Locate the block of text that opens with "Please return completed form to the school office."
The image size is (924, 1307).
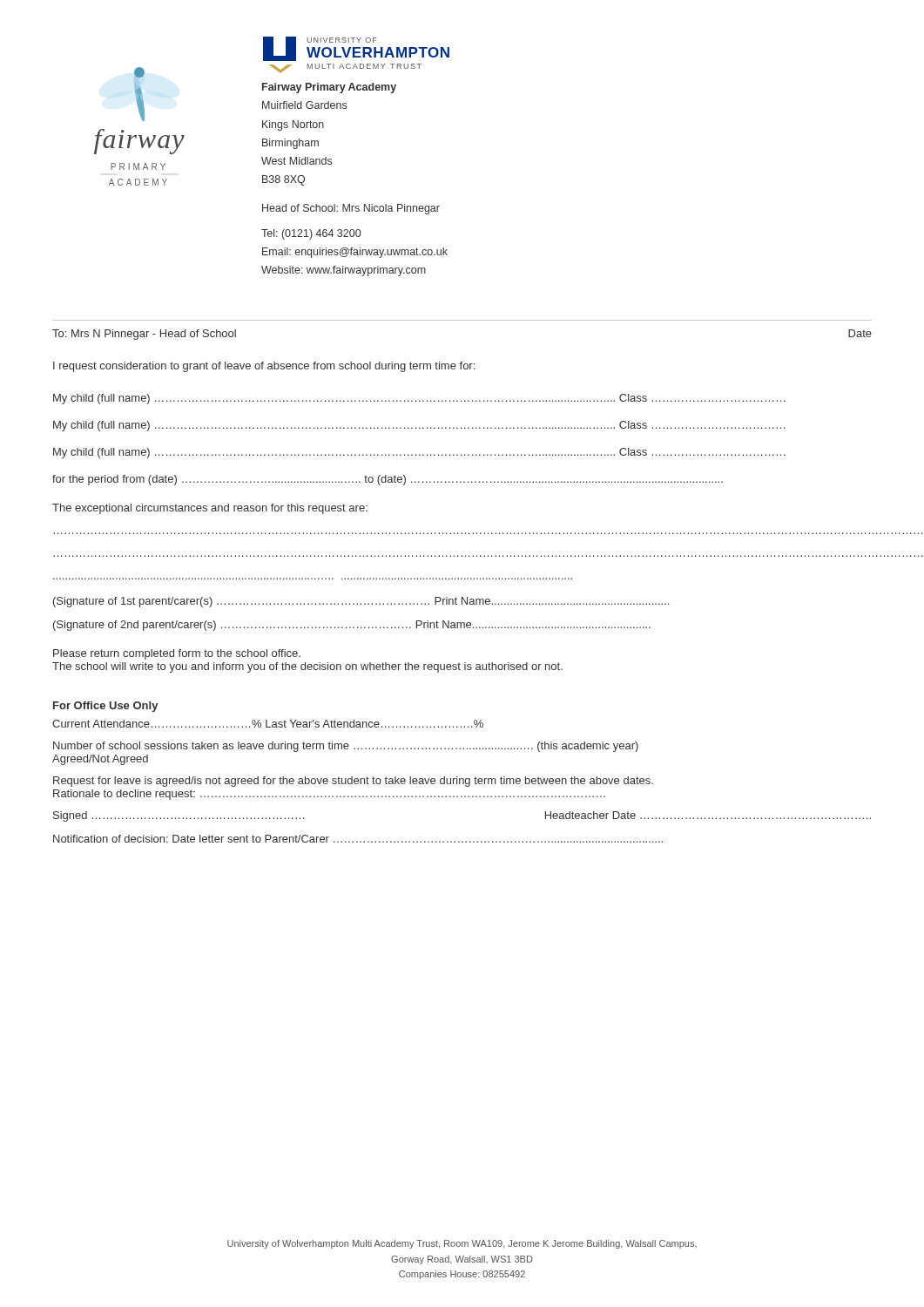click(308, 660)
